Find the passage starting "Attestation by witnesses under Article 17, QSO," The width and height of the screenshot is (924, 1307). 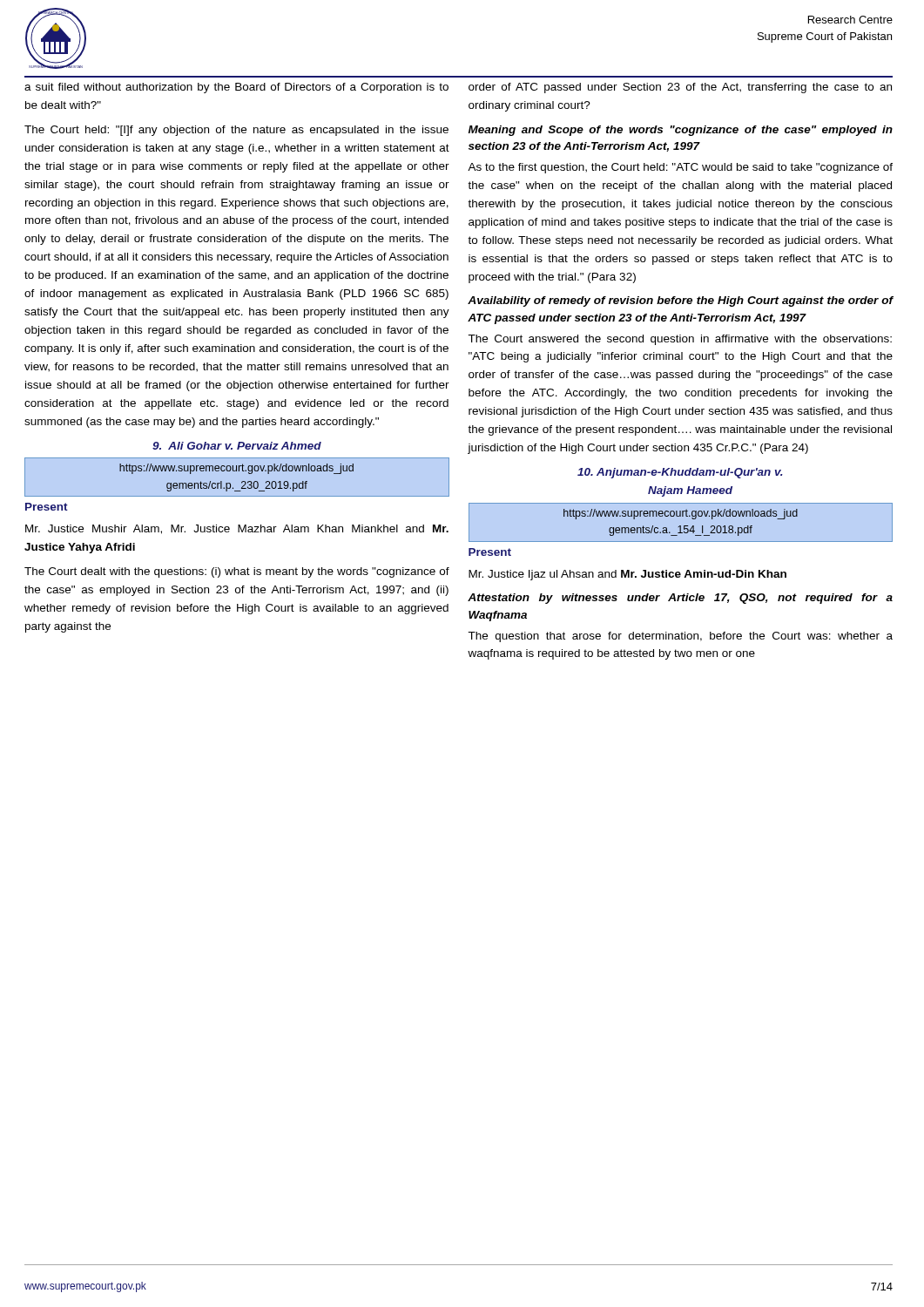[680, 606]
